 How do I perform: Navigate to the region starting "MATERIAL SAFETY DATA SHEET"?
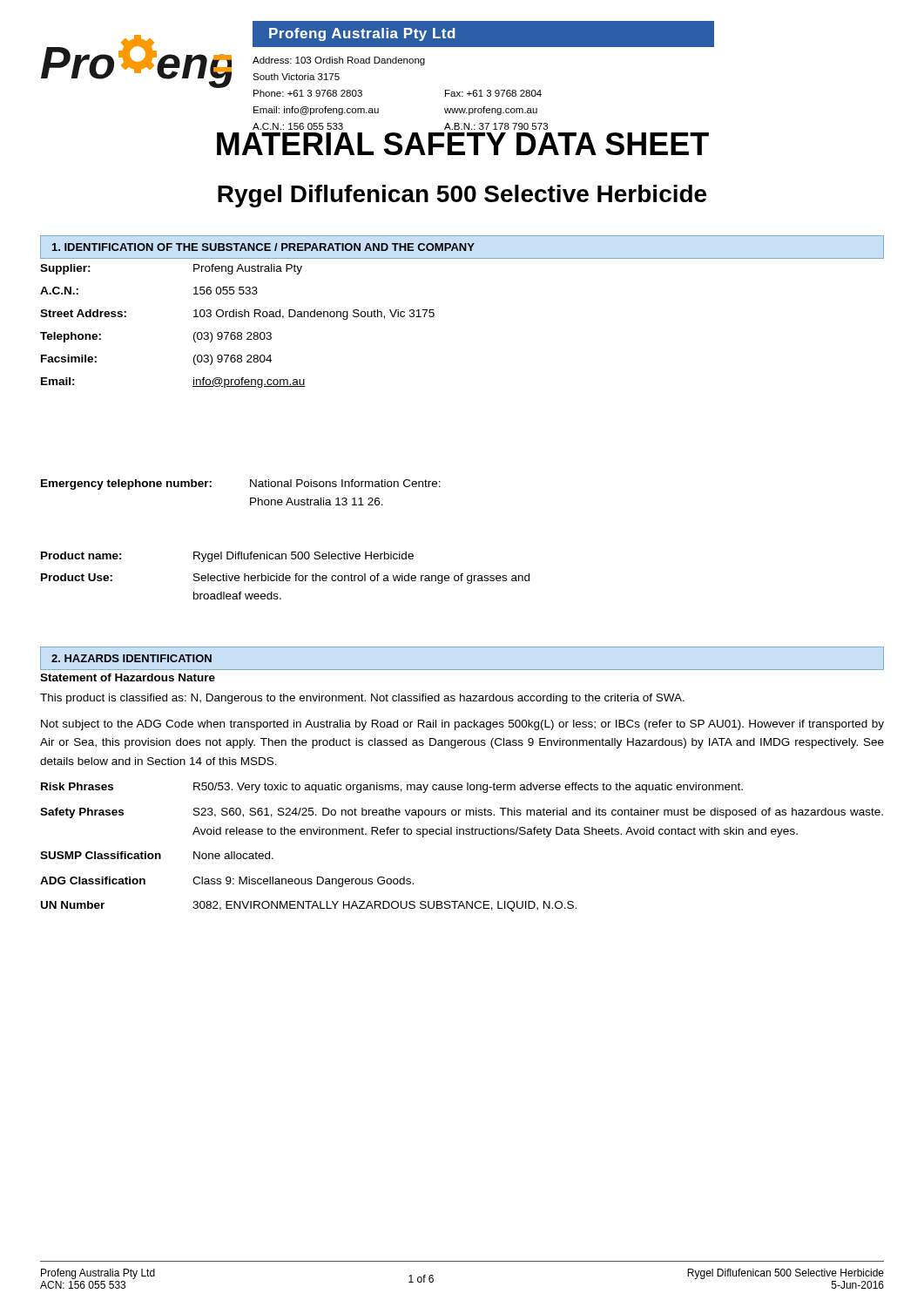(462, 144)
